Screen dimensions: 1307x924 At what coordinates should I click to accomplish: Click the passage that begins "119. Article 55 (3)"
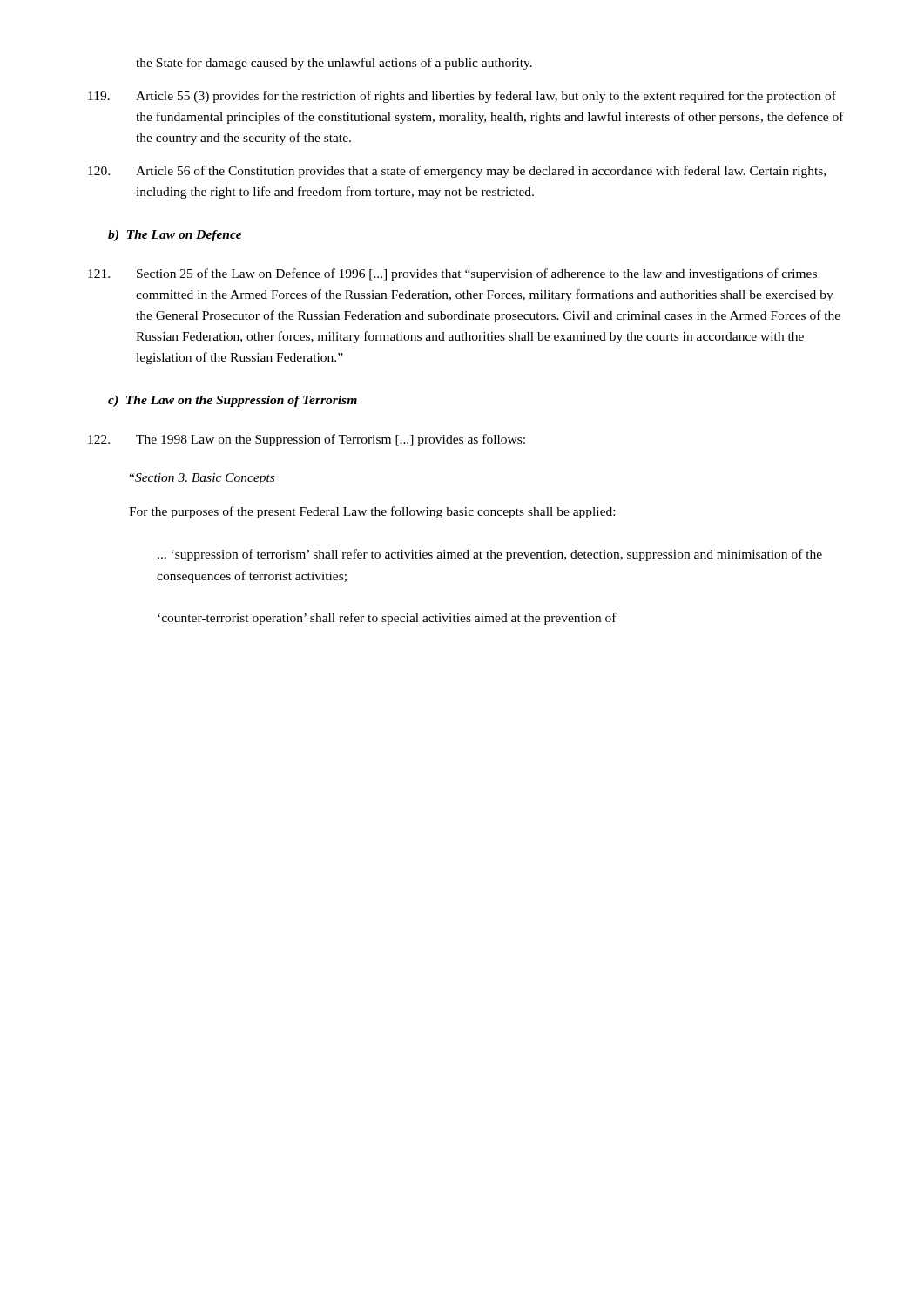[466, 117]
